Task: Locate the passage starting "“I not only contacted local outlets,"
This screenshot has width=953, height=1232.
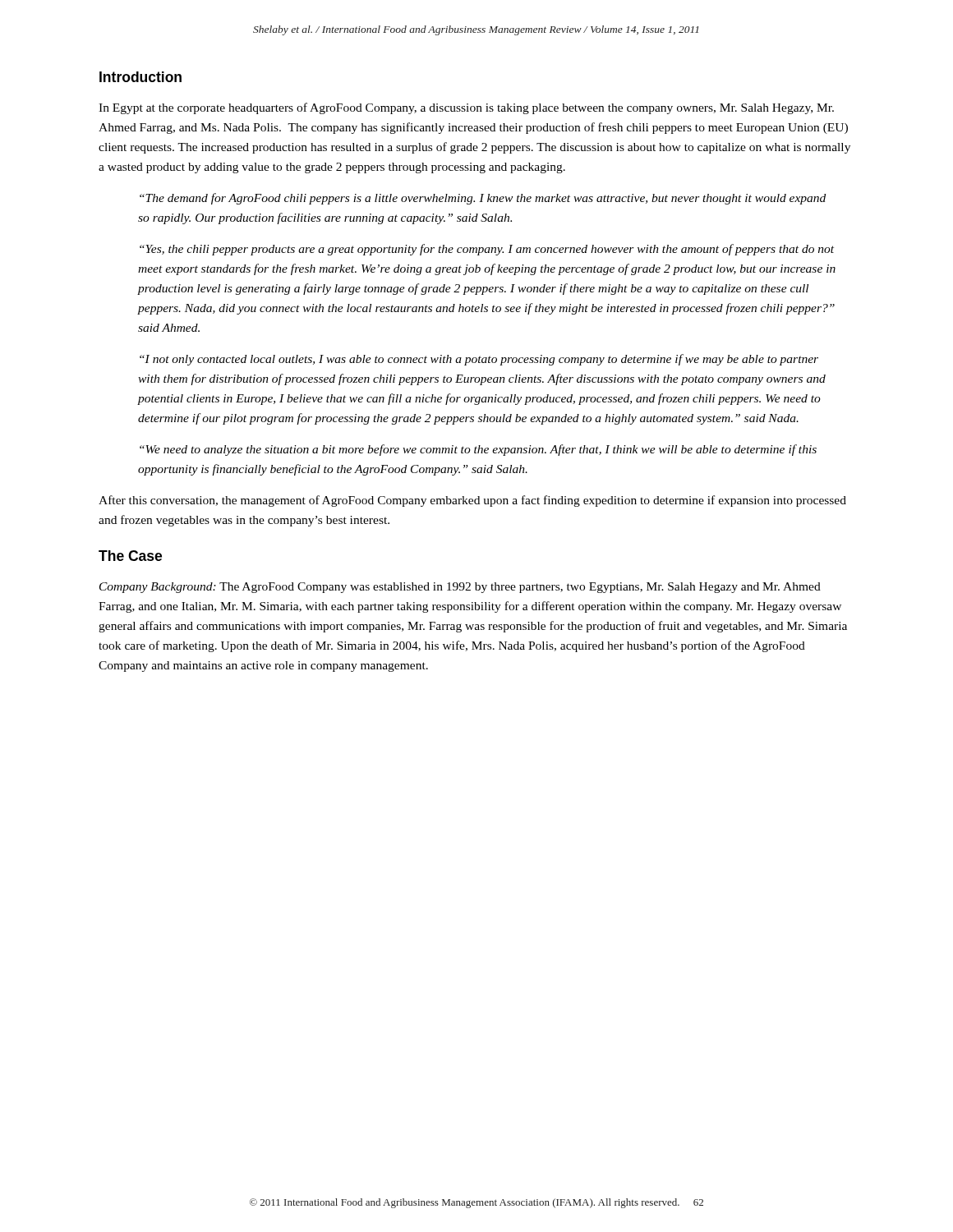Action: coord(482,388)
